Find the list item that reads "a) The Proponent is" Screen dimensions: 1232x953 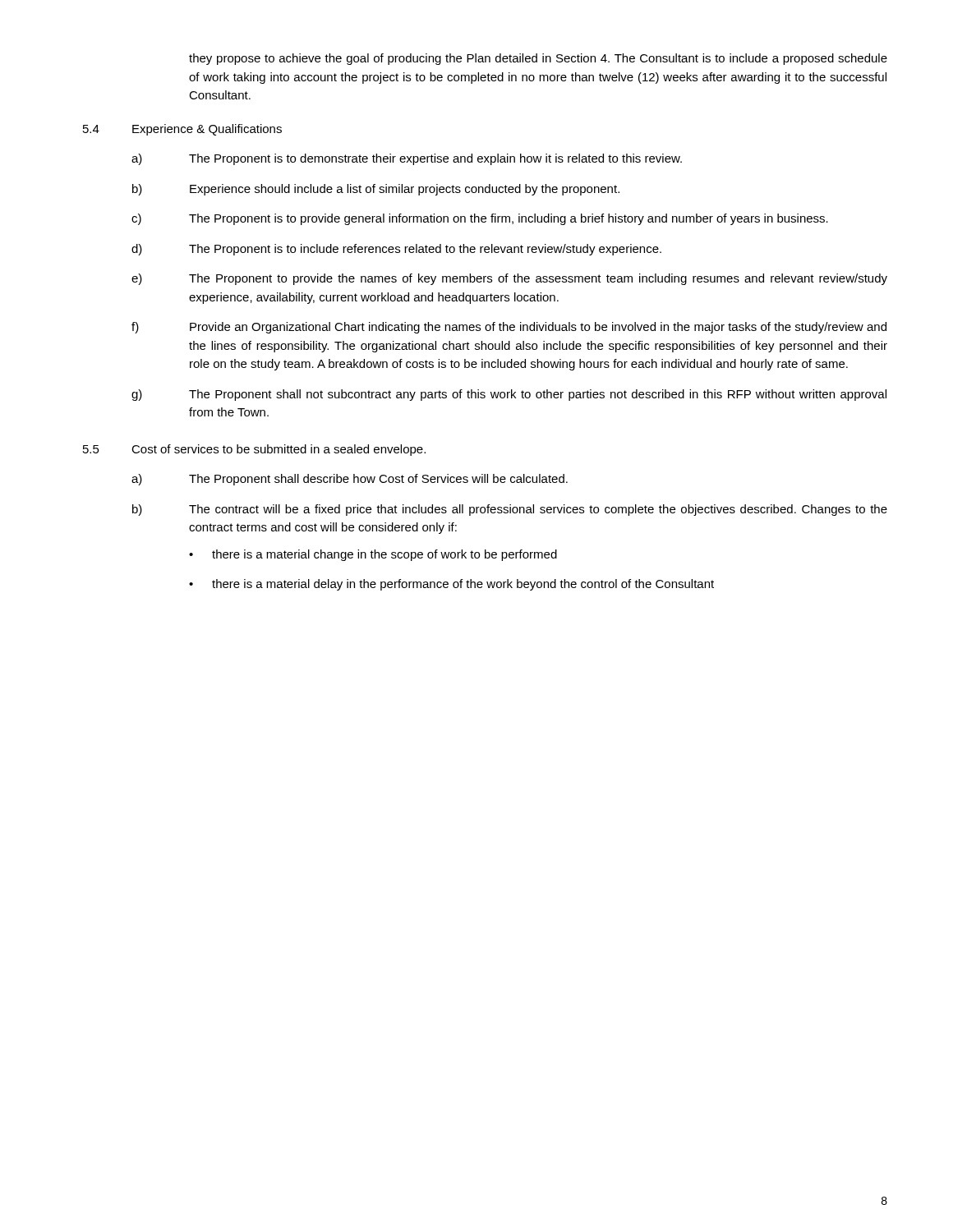point(509,159)
